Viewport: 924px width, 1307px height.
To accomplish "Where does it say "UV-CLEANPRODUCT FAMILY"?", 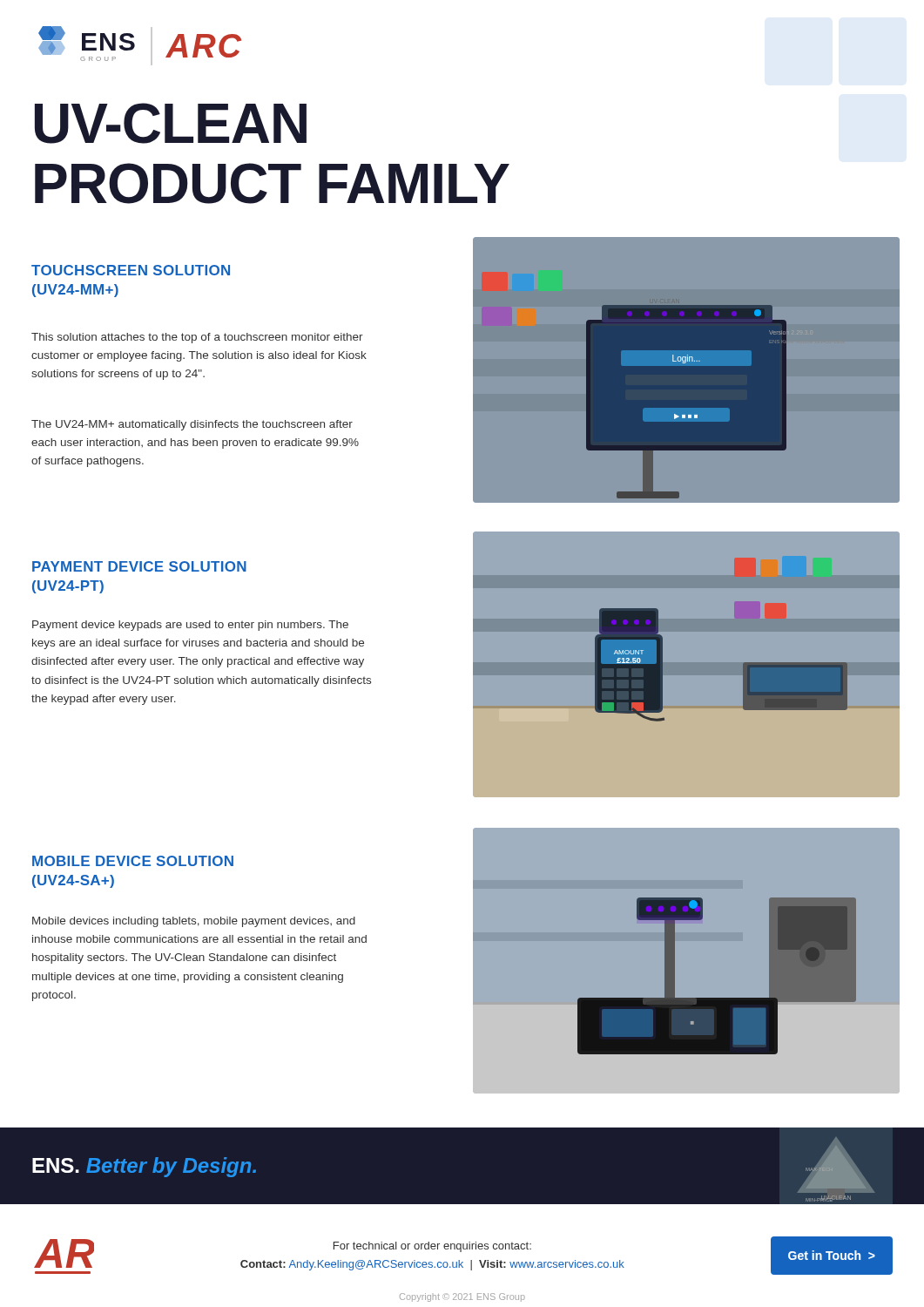I will [x=270, y=154].
